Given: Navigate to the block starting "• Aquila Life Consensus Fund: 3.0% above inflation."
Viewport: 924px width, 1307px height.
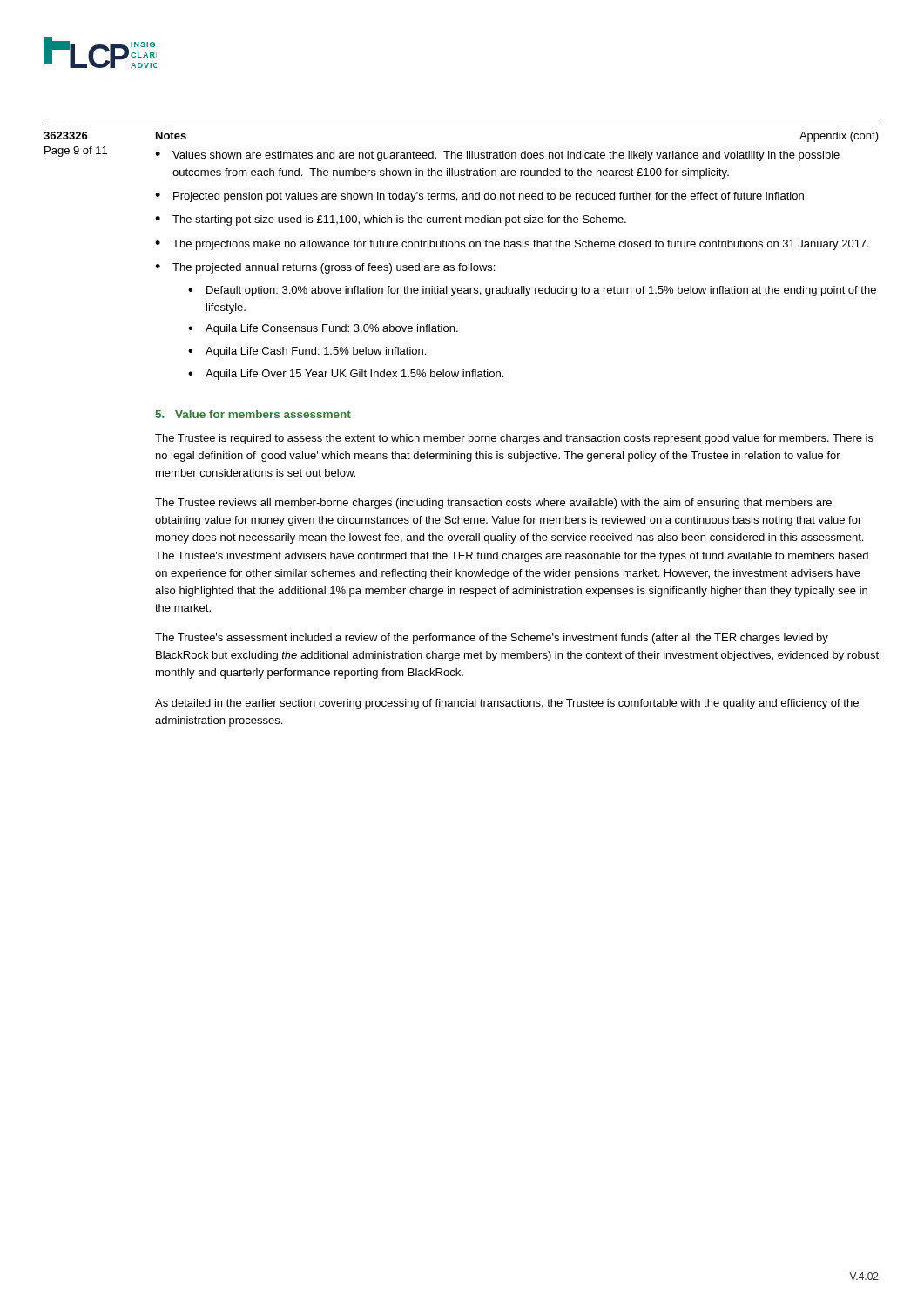Looking at the screenshot, I should click(x=323, y=329).
